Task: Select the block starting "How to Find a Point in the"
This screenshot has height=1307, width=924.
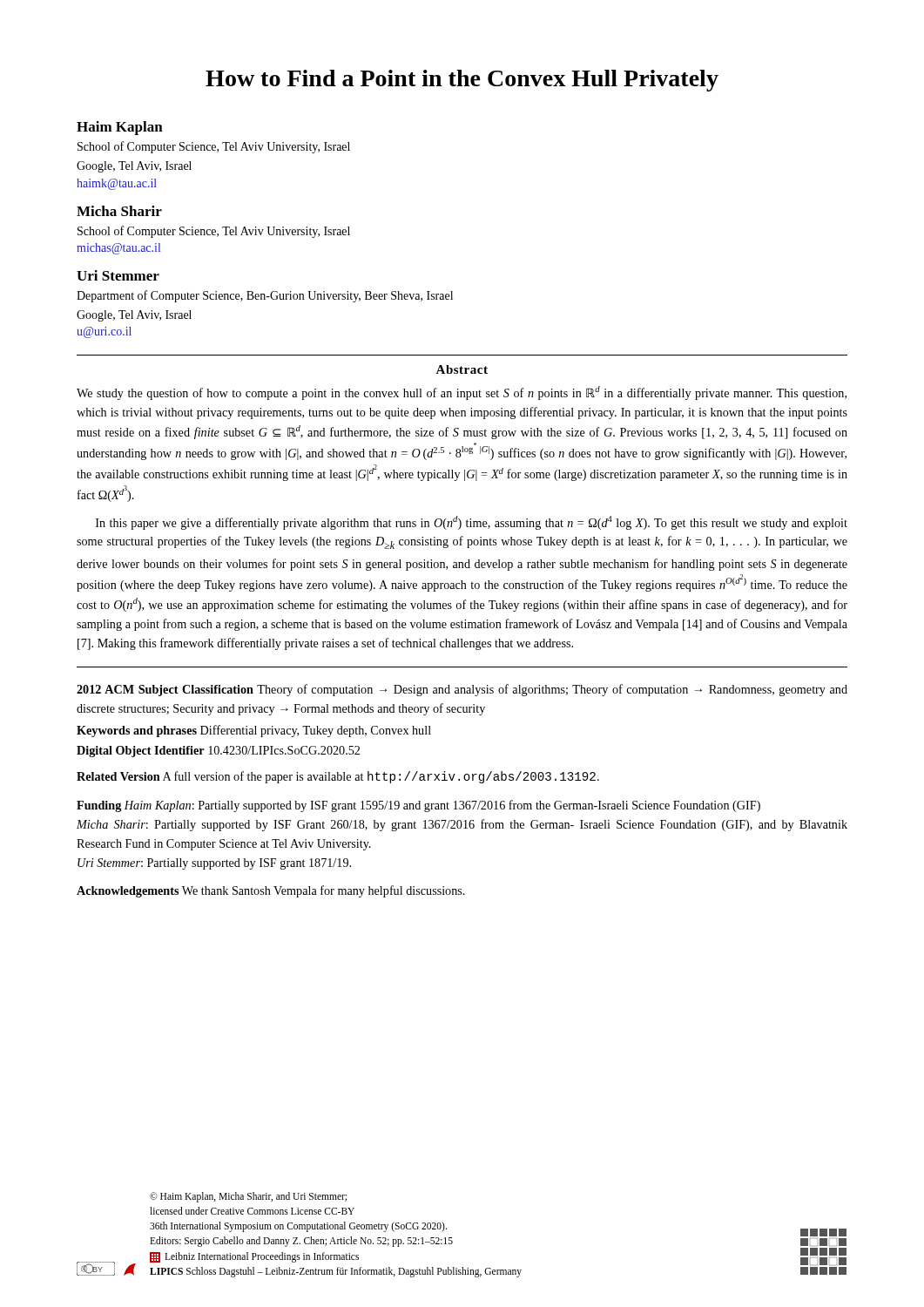Action: [462, 79]
